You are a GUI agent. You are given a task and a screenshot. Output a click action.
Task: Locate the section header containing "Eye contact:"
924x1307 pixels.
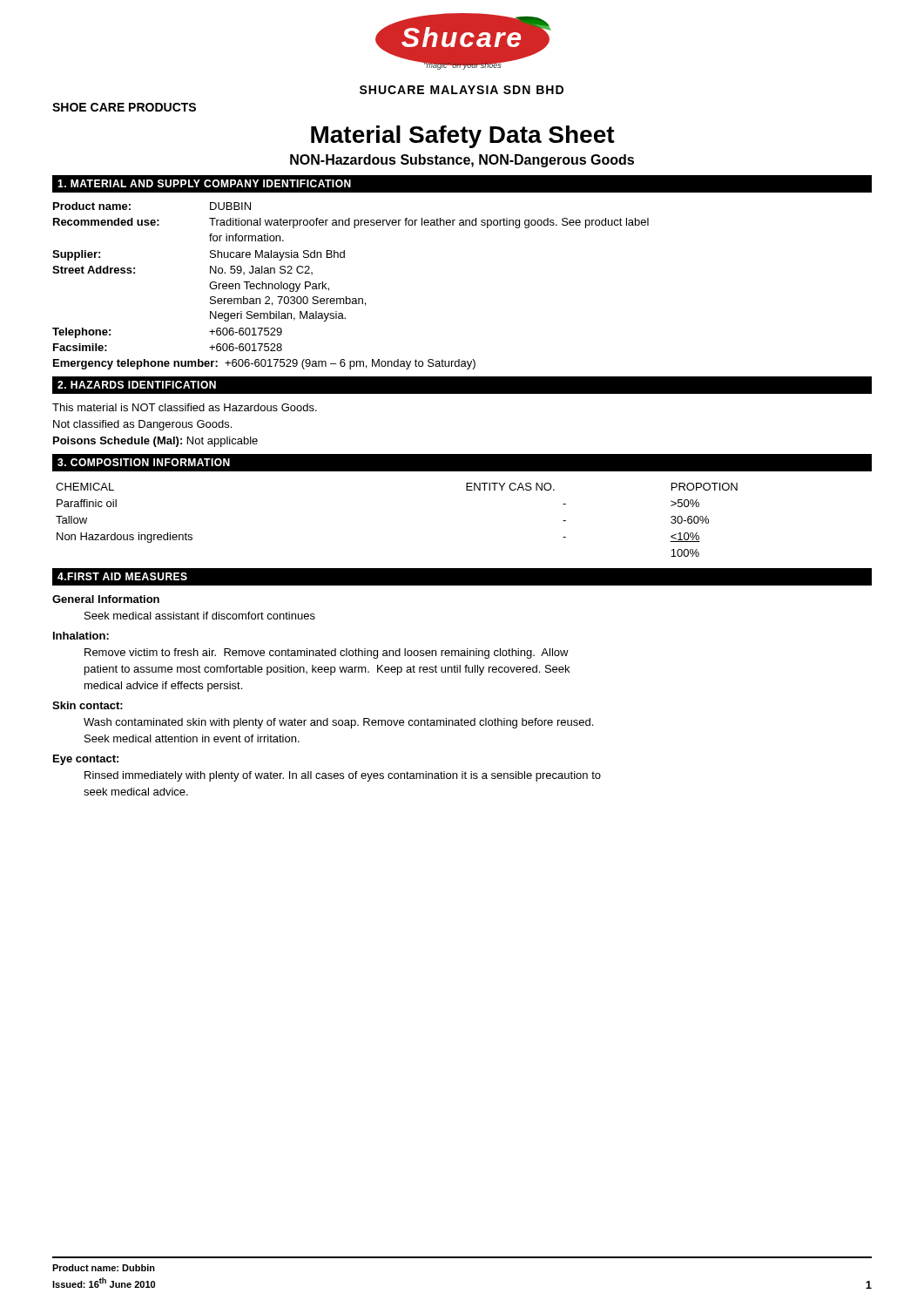(86, 758)
